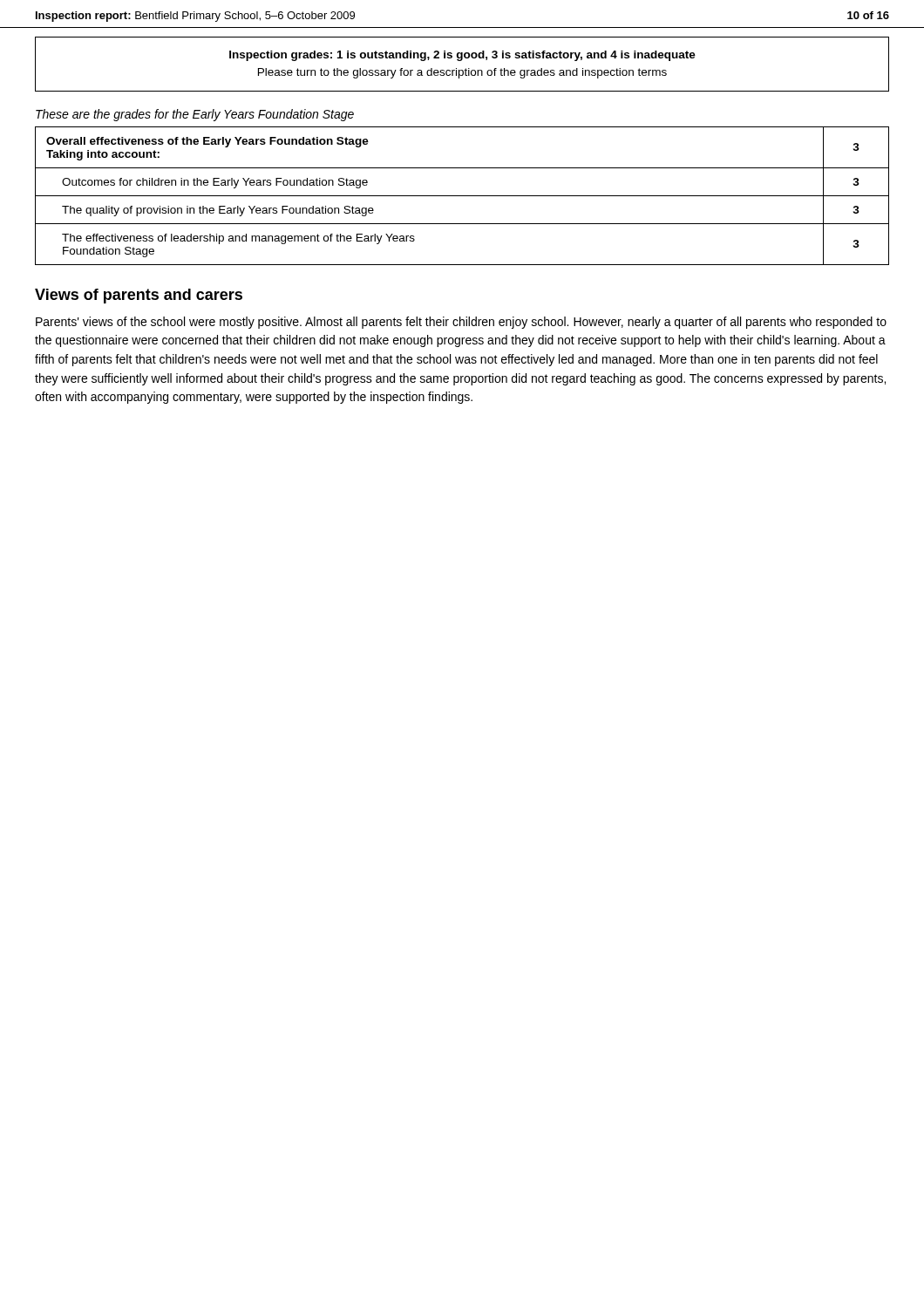The height and width of the screenshot is (1308, 924).
Task: Navigate to the block starting "Views of parents"
Action: pyautogui.click(x=139, y=294)
